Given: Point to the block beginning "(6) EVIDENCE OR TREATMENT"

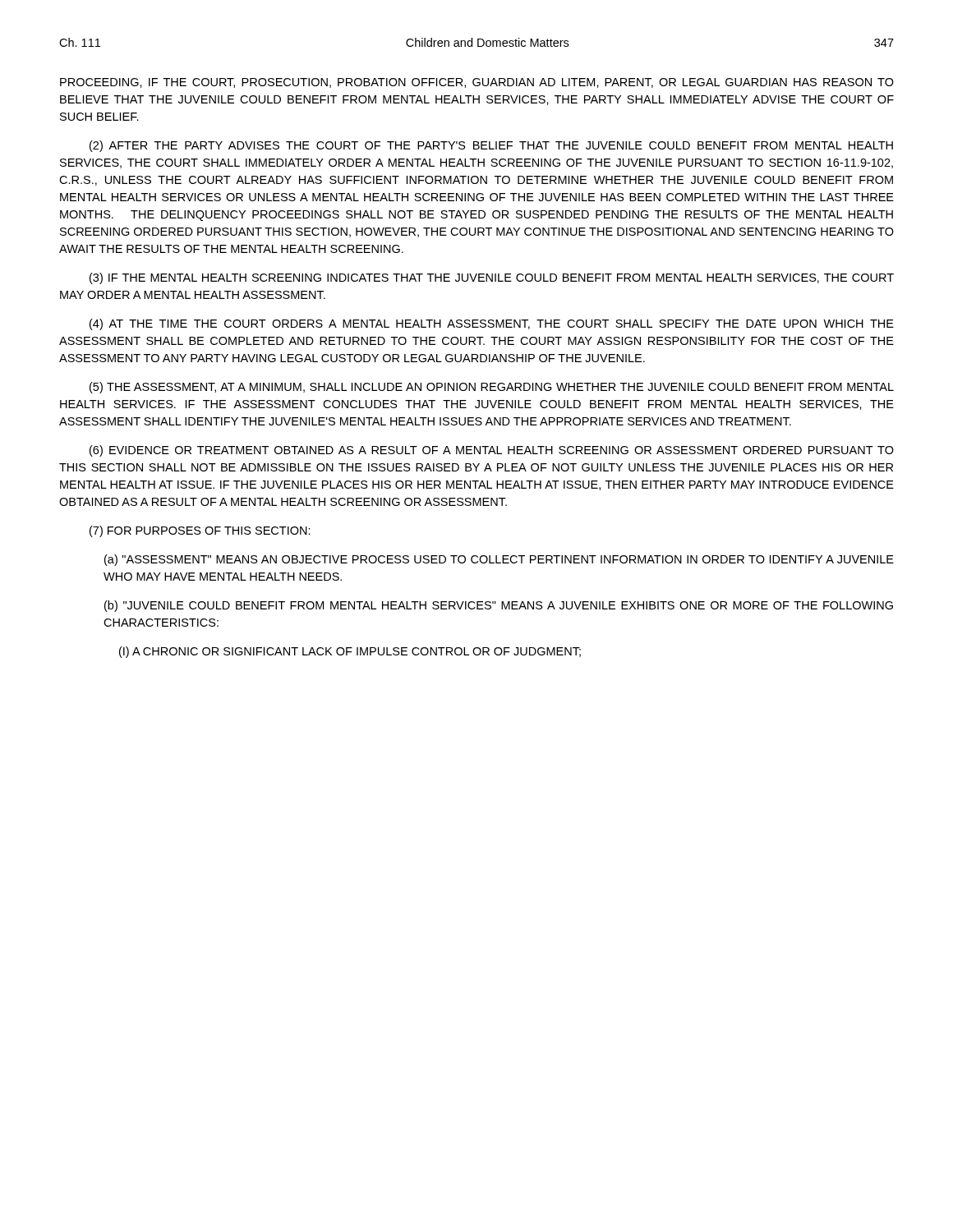Looking at the screenshot, I should point(476,477).
